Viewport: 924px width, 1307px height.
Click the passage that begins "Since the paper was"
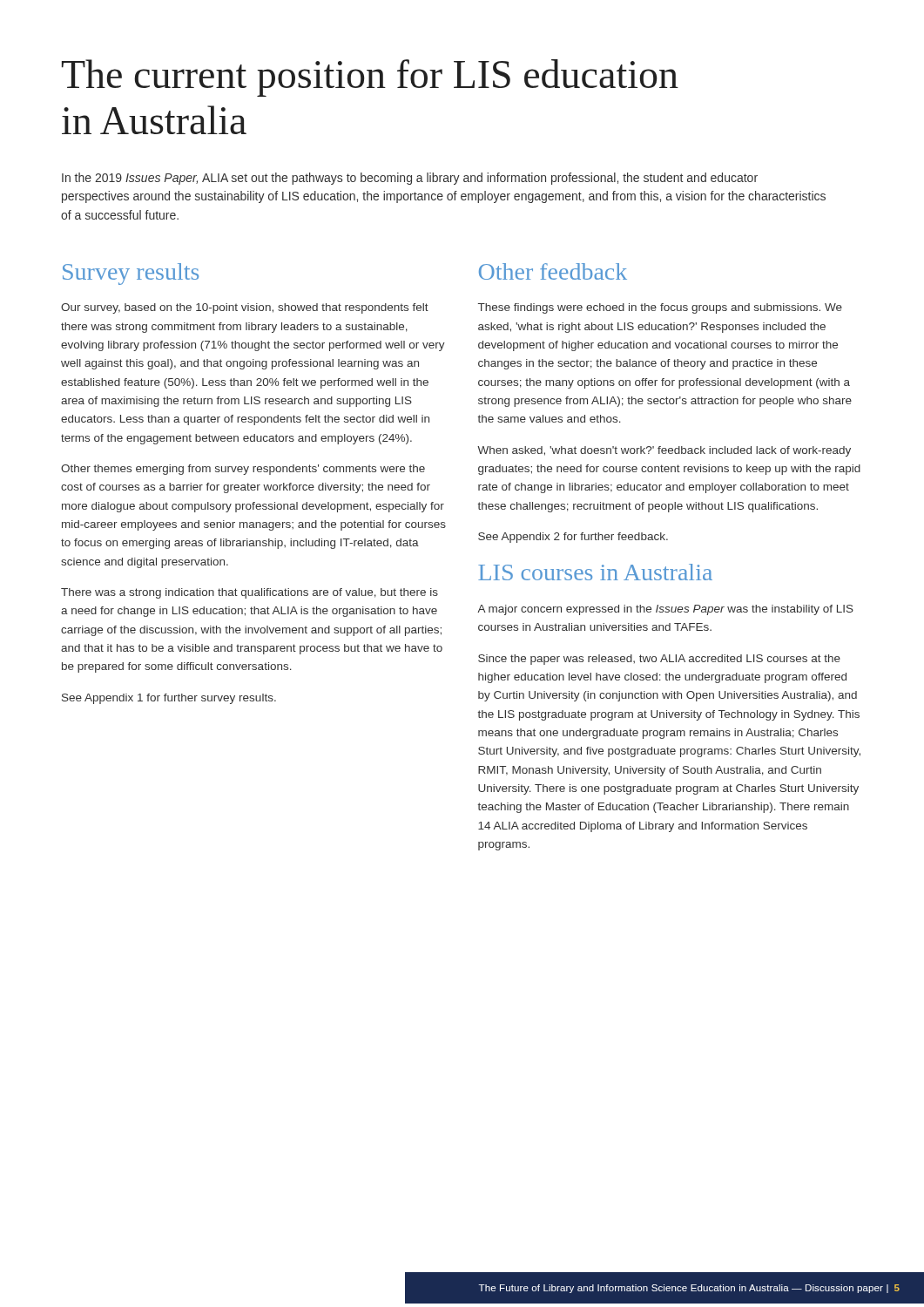pyautogui.click(x=670, y=751)
